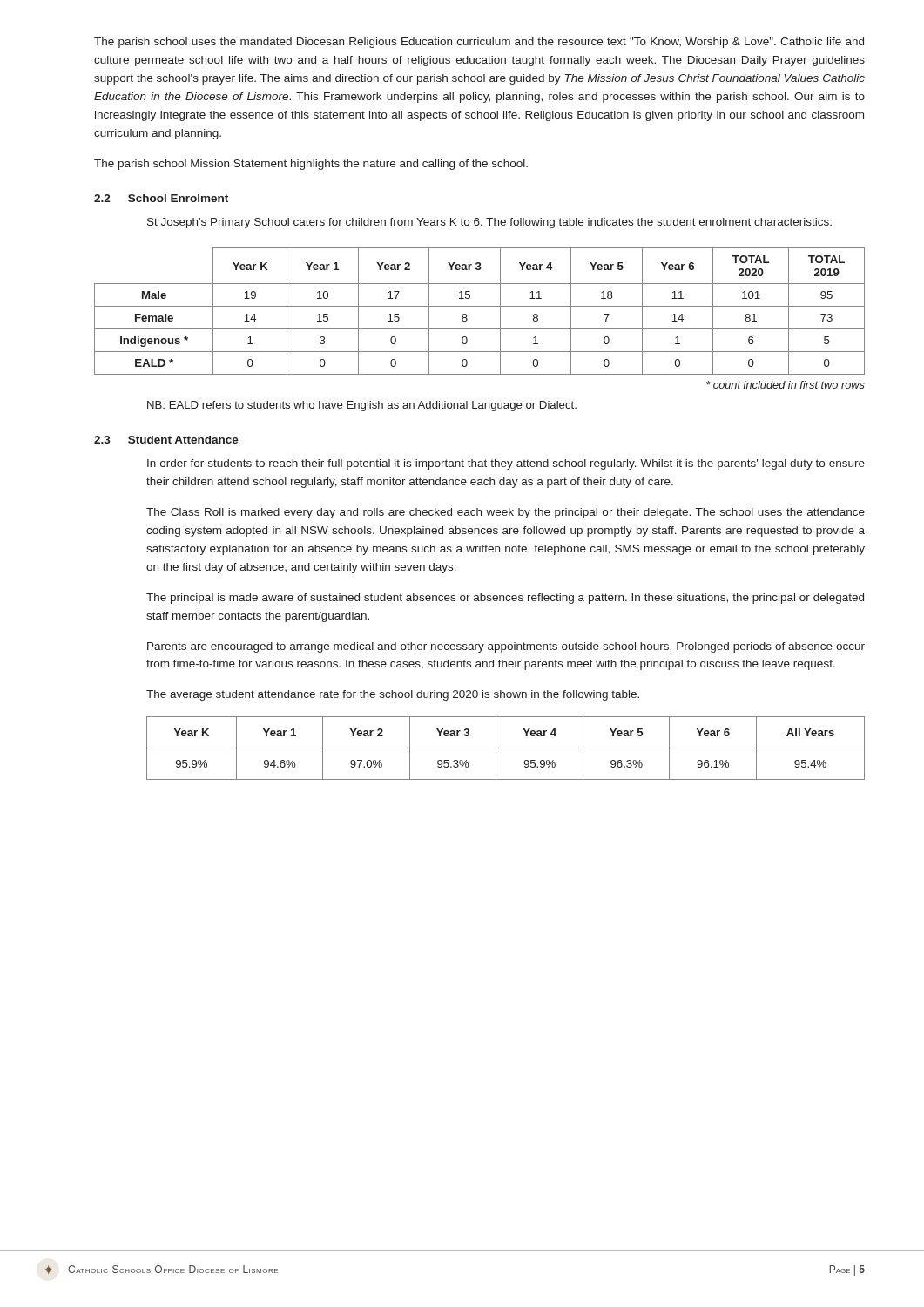Find "2.2 School Enrolment" on this page

pos(161,199)
